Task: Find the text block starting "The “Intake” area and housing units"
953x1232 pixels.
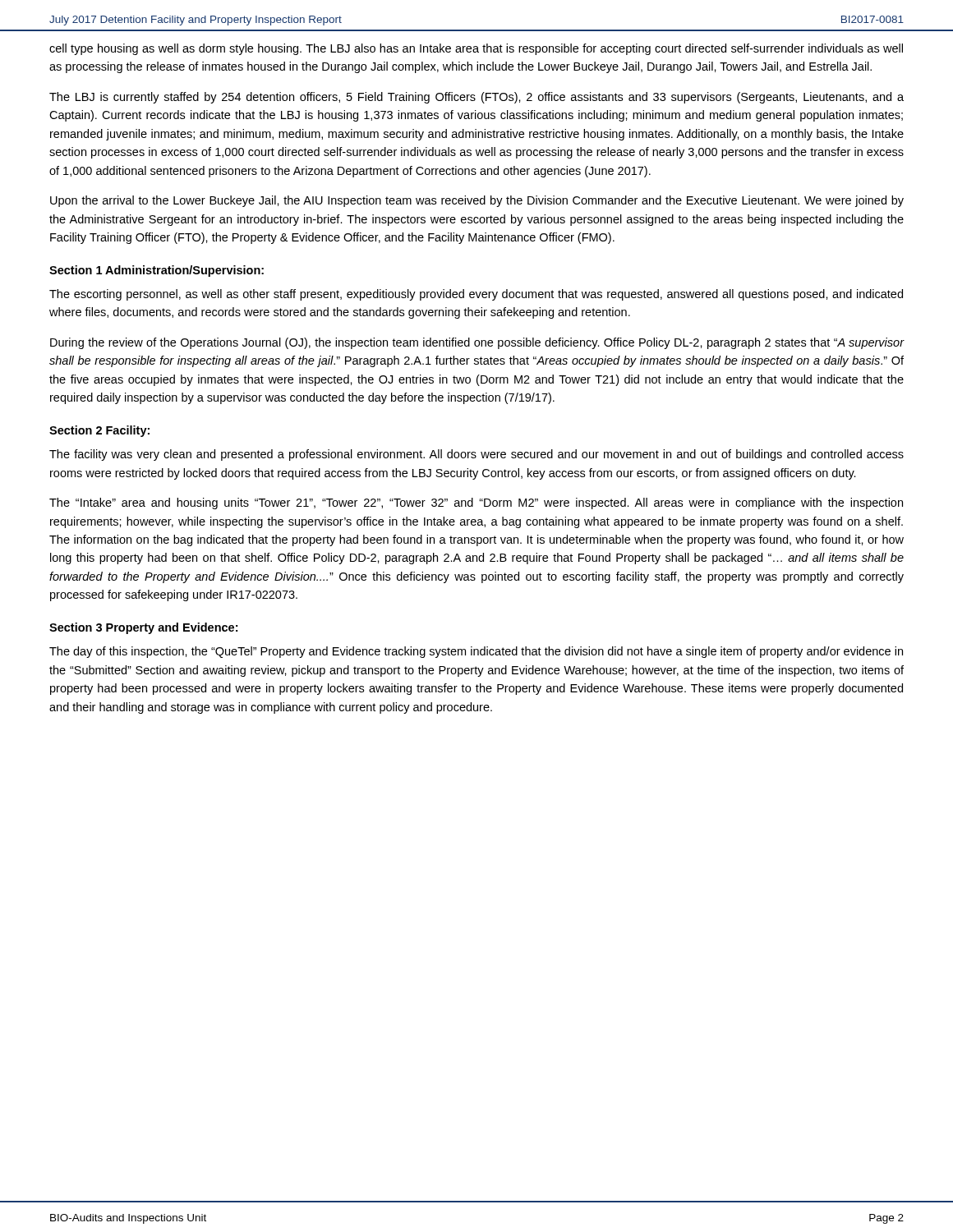Action: [476, 549]
